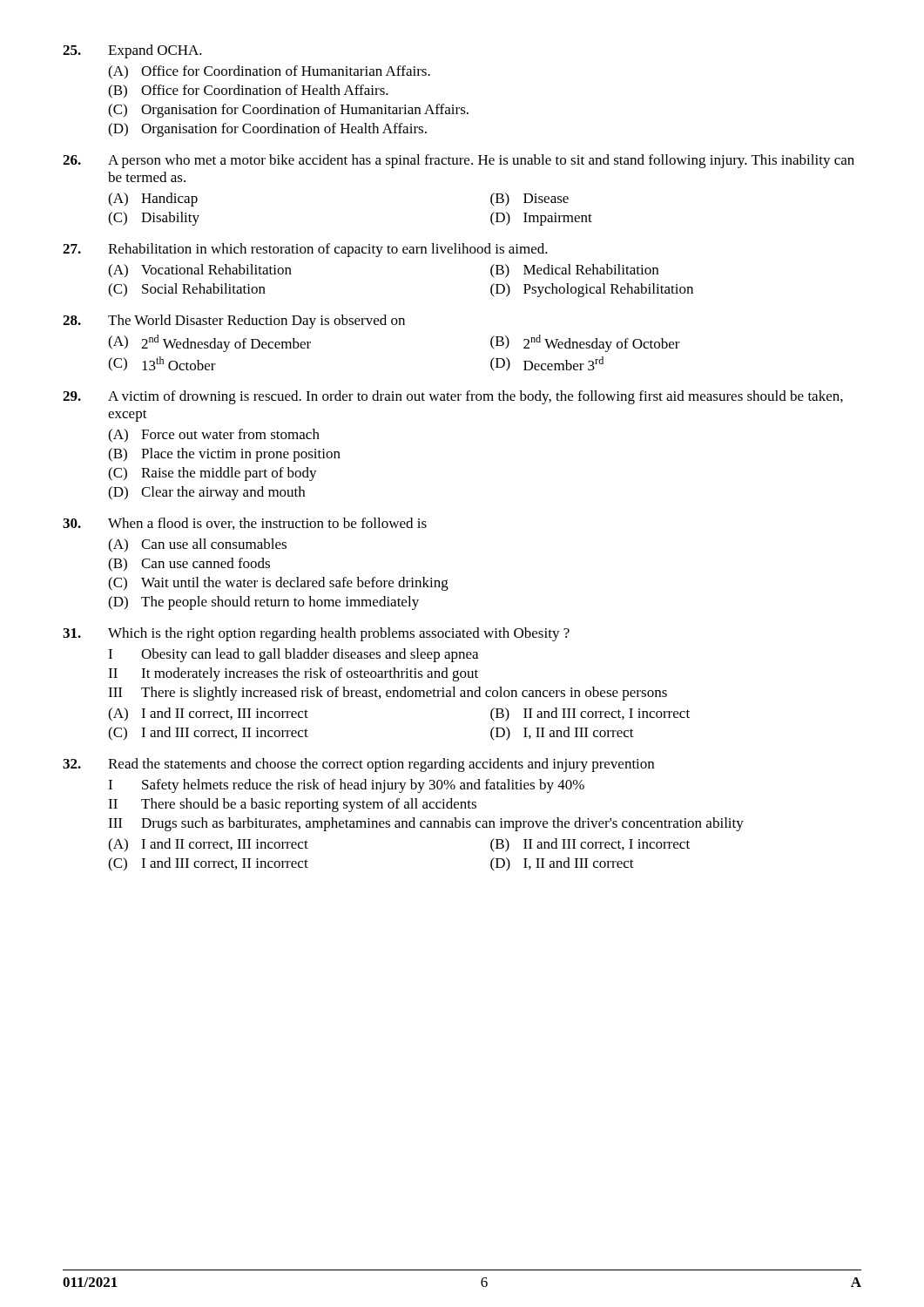Navigate to the text starting "31. Which is the right"
Viewport: 924px width, 1307px height.
462,684
